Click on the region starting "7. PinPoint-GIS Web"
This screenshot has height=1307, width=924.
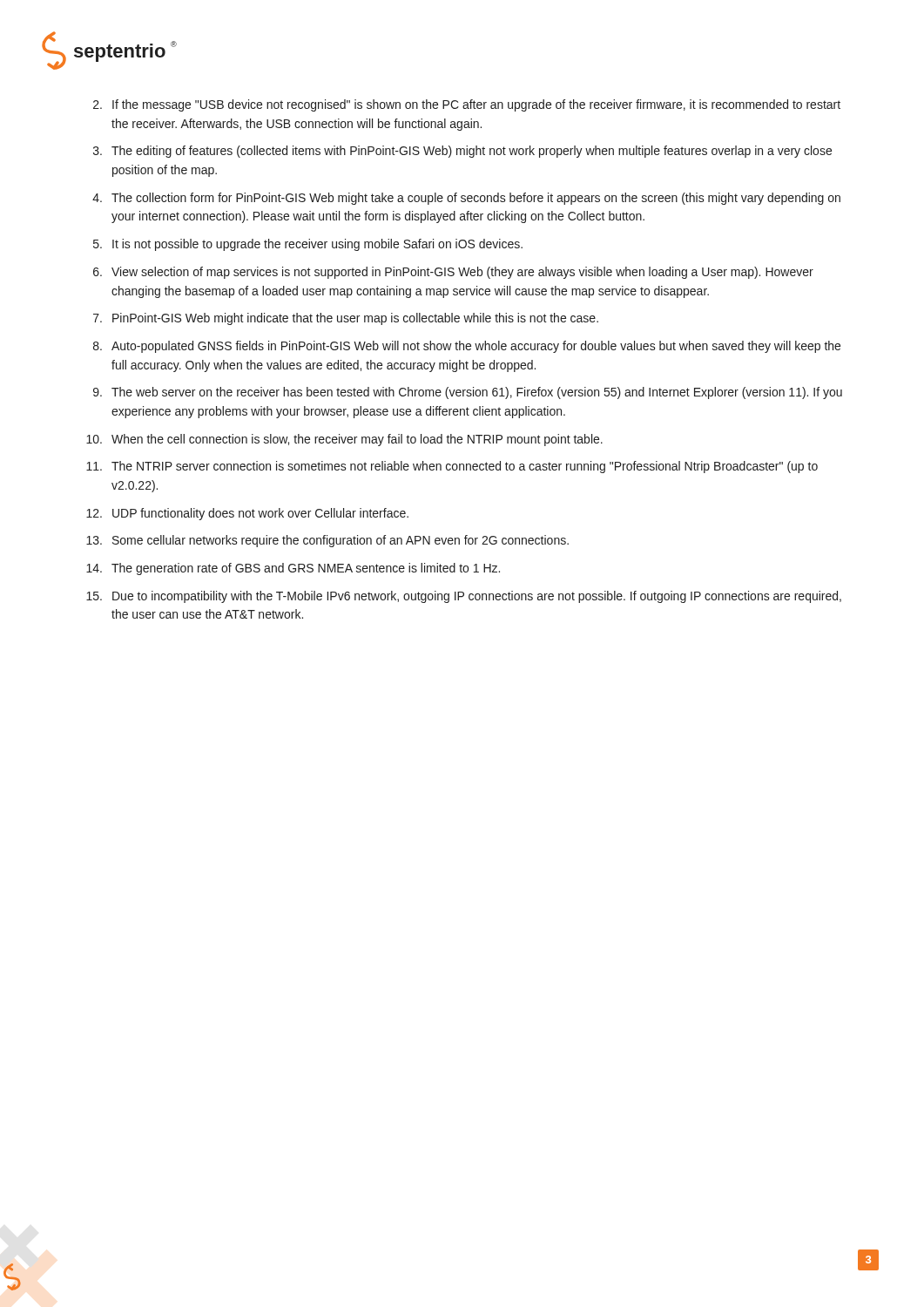coord(462,319)
